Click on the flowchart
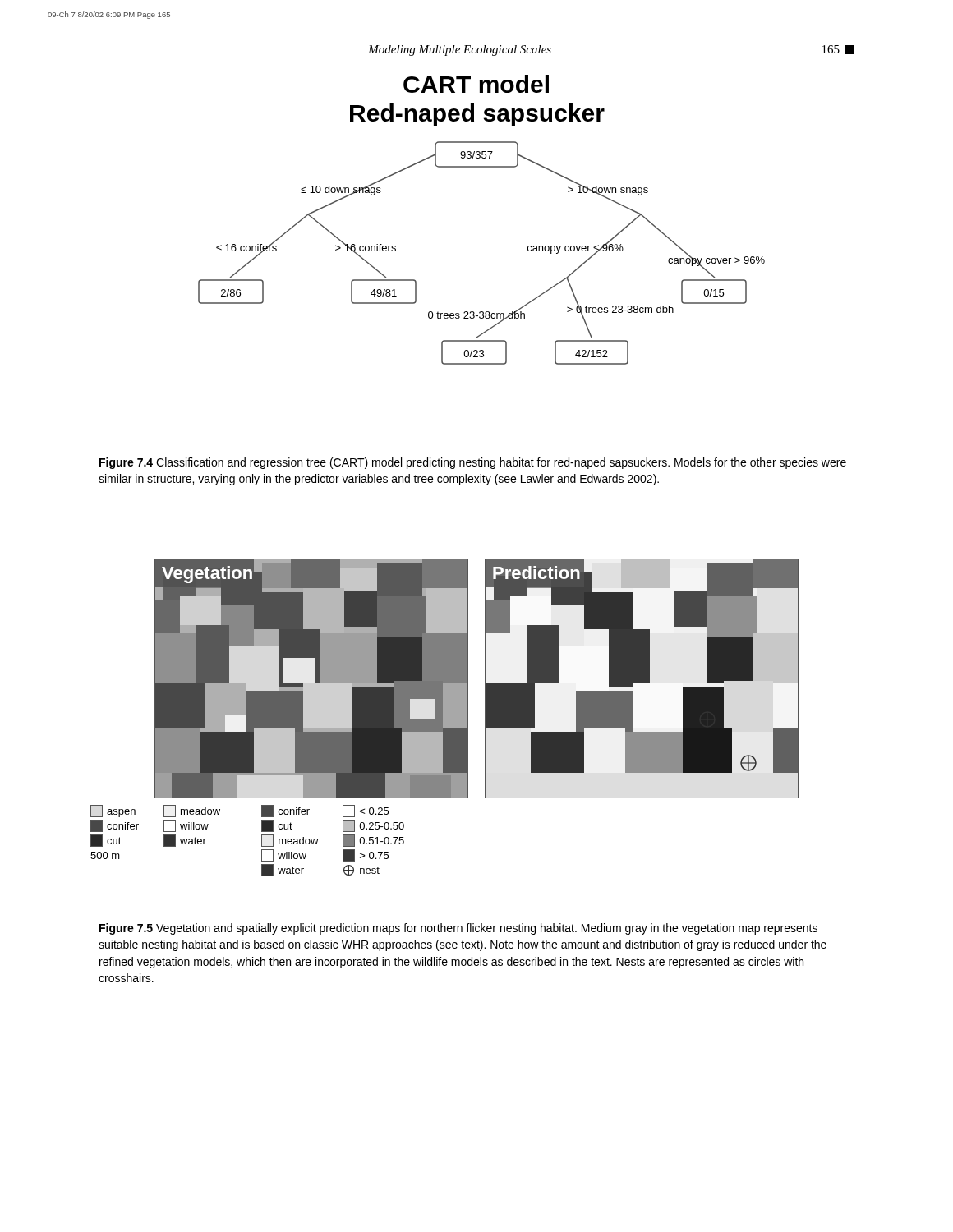Screen dimensions: 1232x953 click(476, 242)
